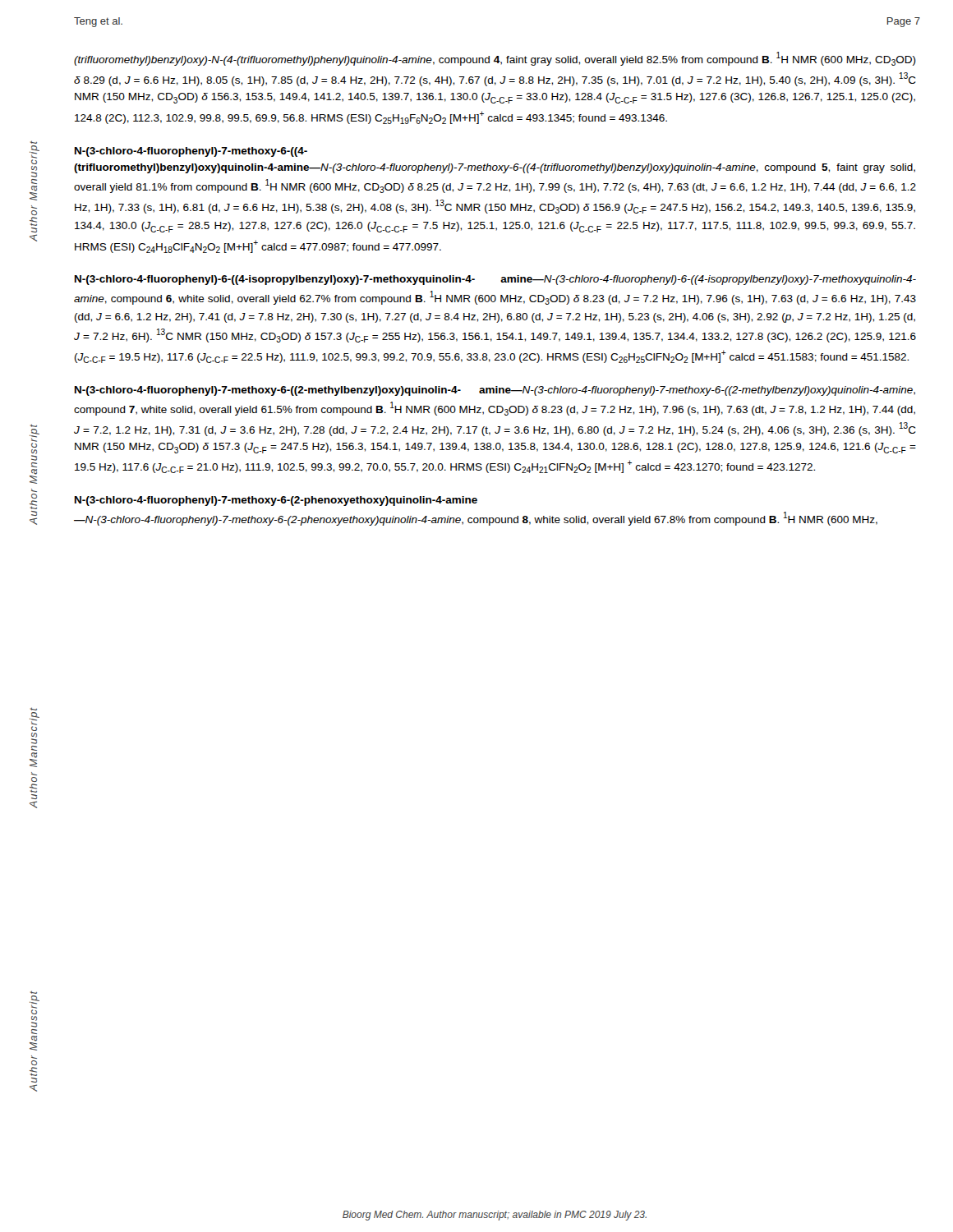This screenshot has height=1232, width=953.
Task: Find the region starting "N-(3-chloro-4-fluorophenyl)-7-methoxy-6-((2-methylbenzyl)oxy)quinolin-4- amine—N-(3-chloro-4-fluorophenyl)-7-methoxy-6-((2-methylbenzyl)oxy)quinolin-4-amine, compound 7,"
Action: [x=495, y=429]
